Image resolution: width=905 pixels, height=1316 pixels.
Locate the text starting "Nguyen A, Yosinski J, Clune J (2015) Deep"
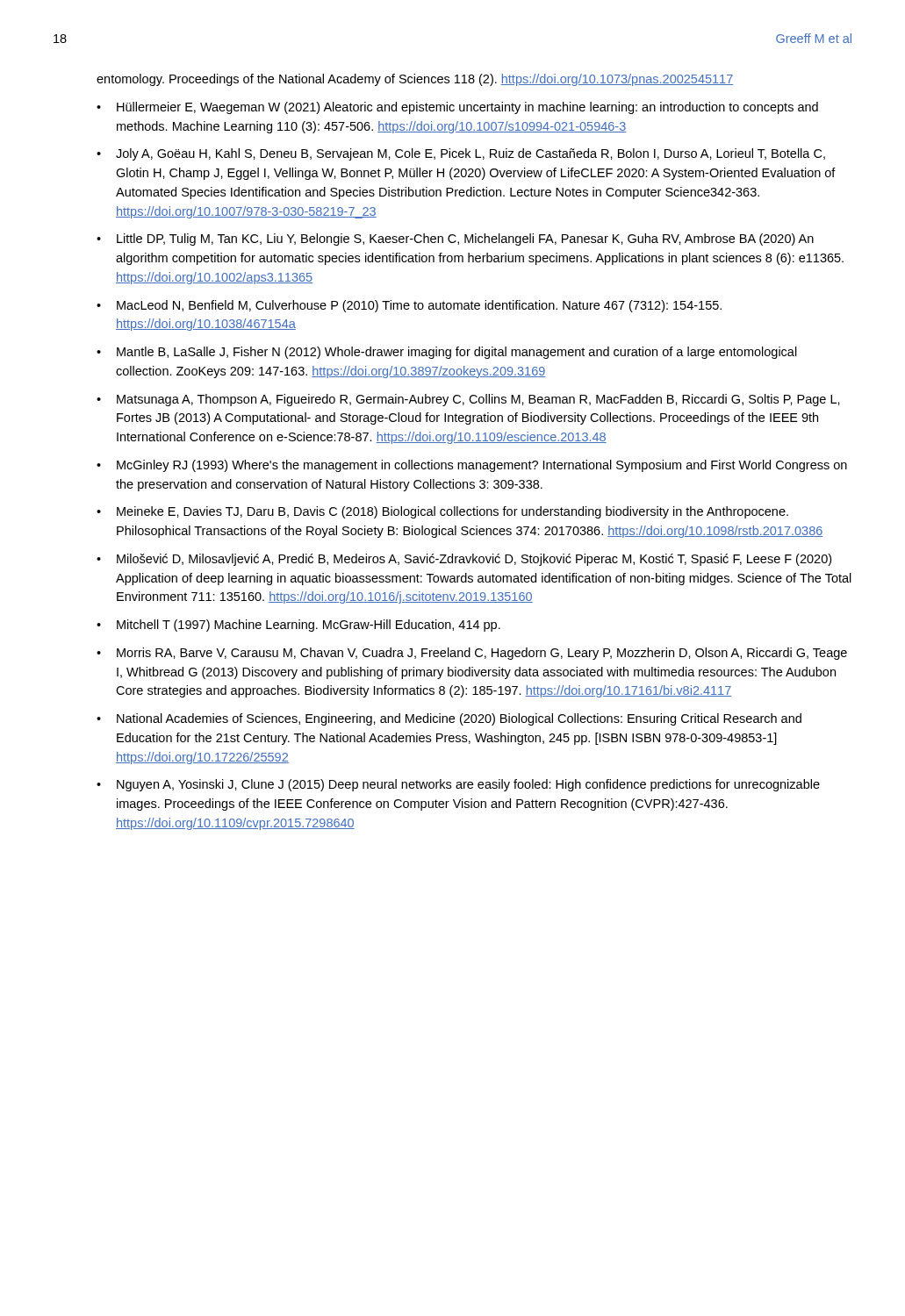click(468, 804)
